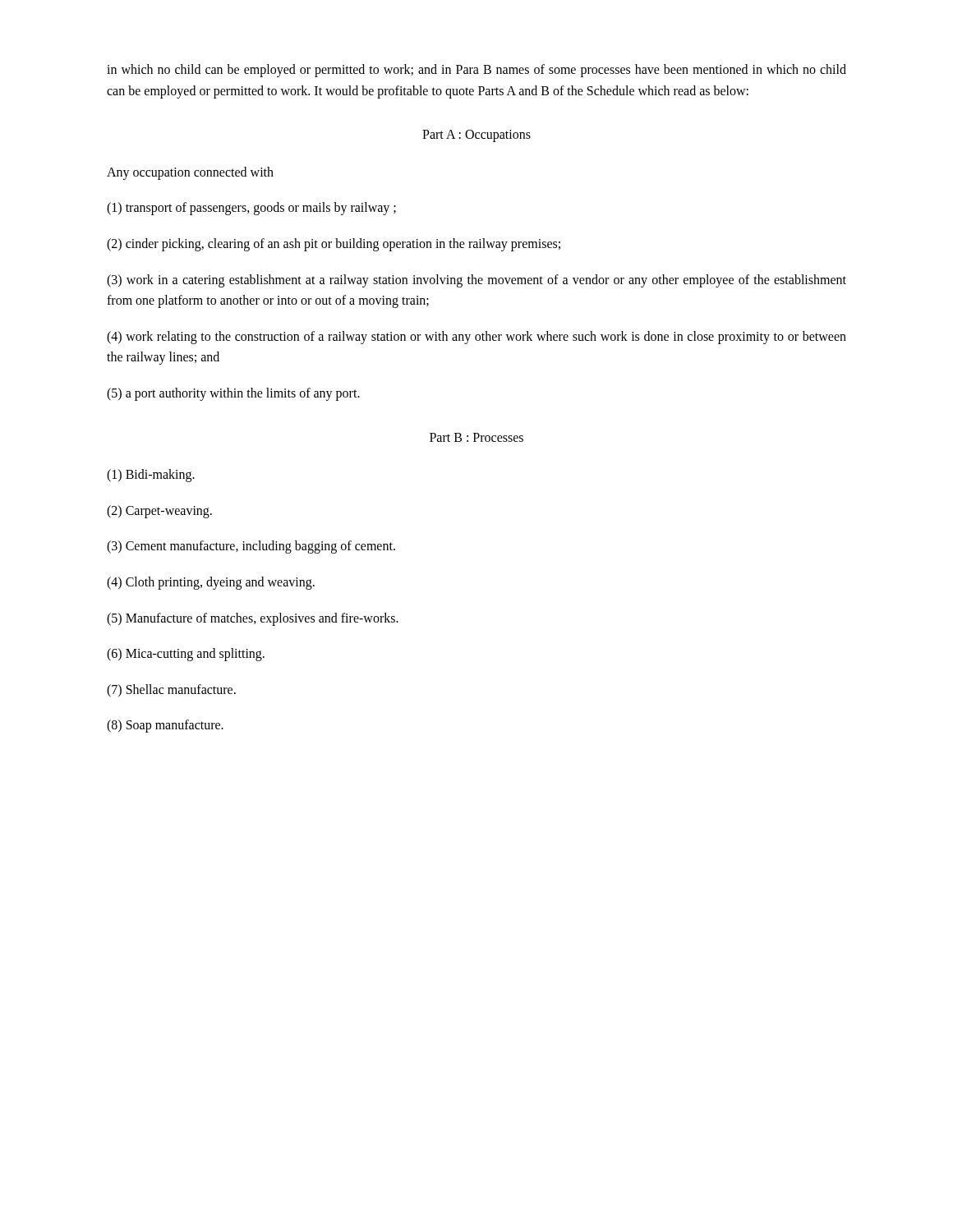
Task: Click on the section header that reads "Part B :"
Action: point(476,437)
